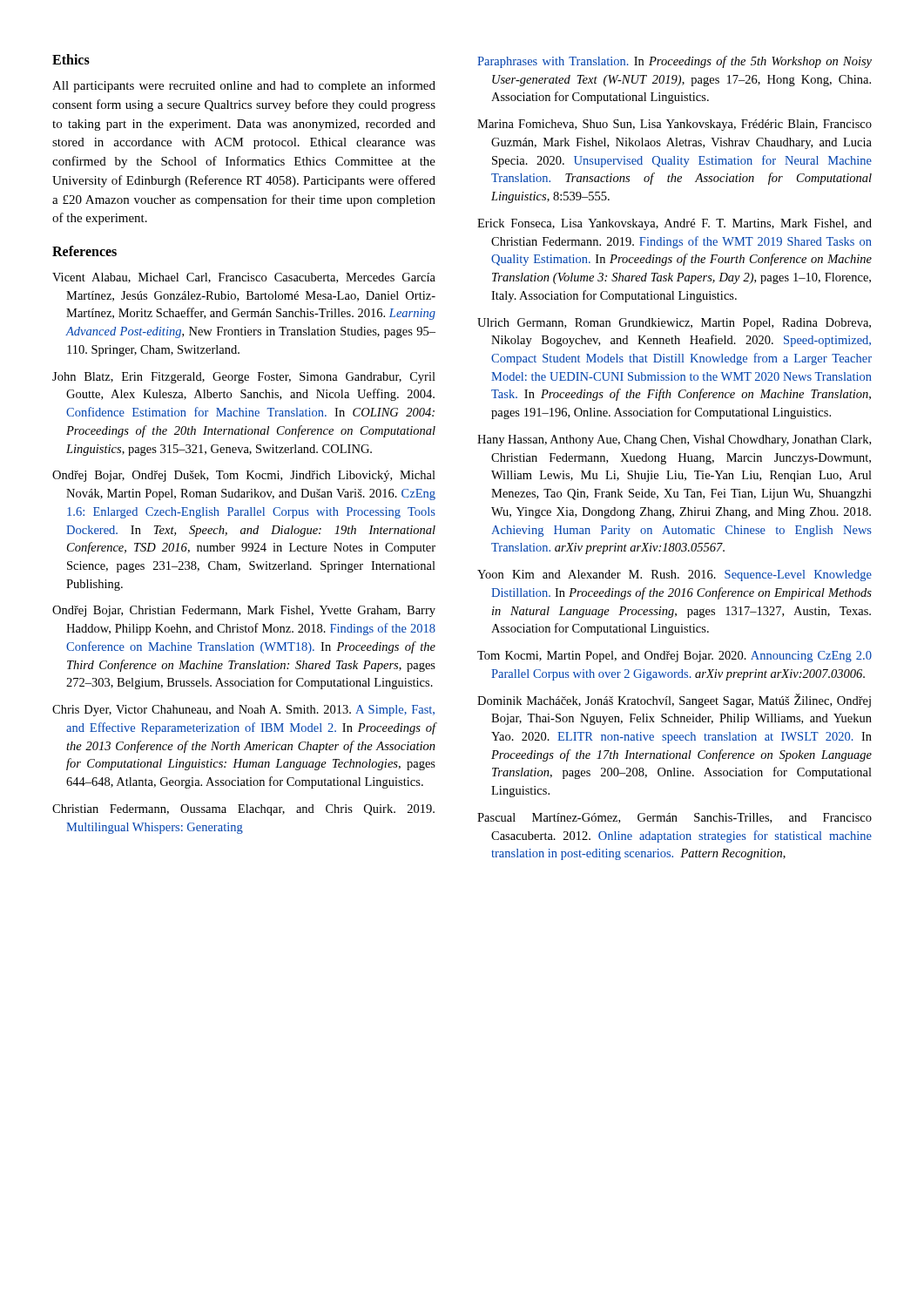Point to the passage starting "John Blatz, Erin"
This screenshot has height=1307, width=924.
point(244,412)
